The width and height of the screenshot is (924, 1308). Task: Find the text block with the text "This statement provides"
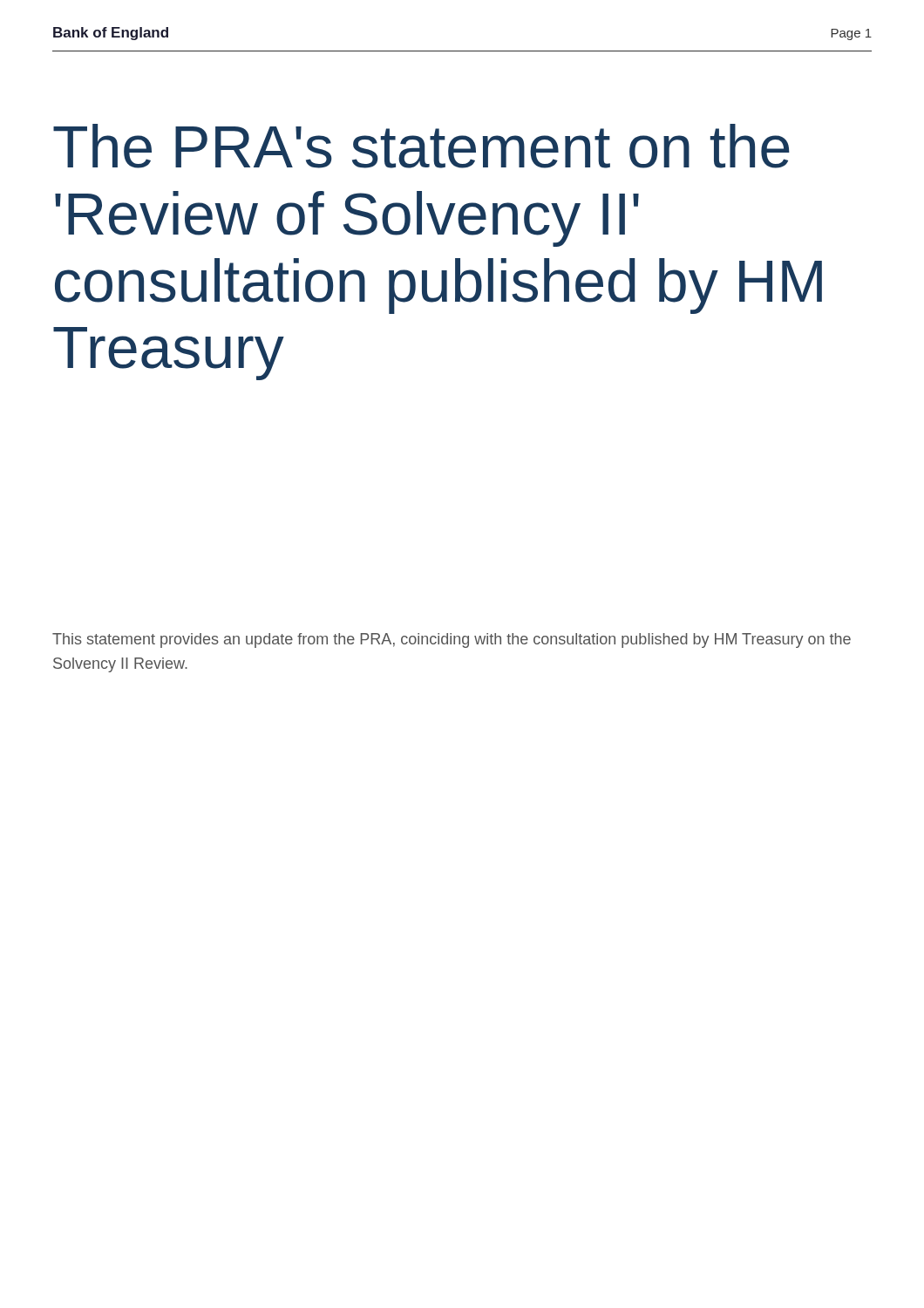[x=462, y=652]
